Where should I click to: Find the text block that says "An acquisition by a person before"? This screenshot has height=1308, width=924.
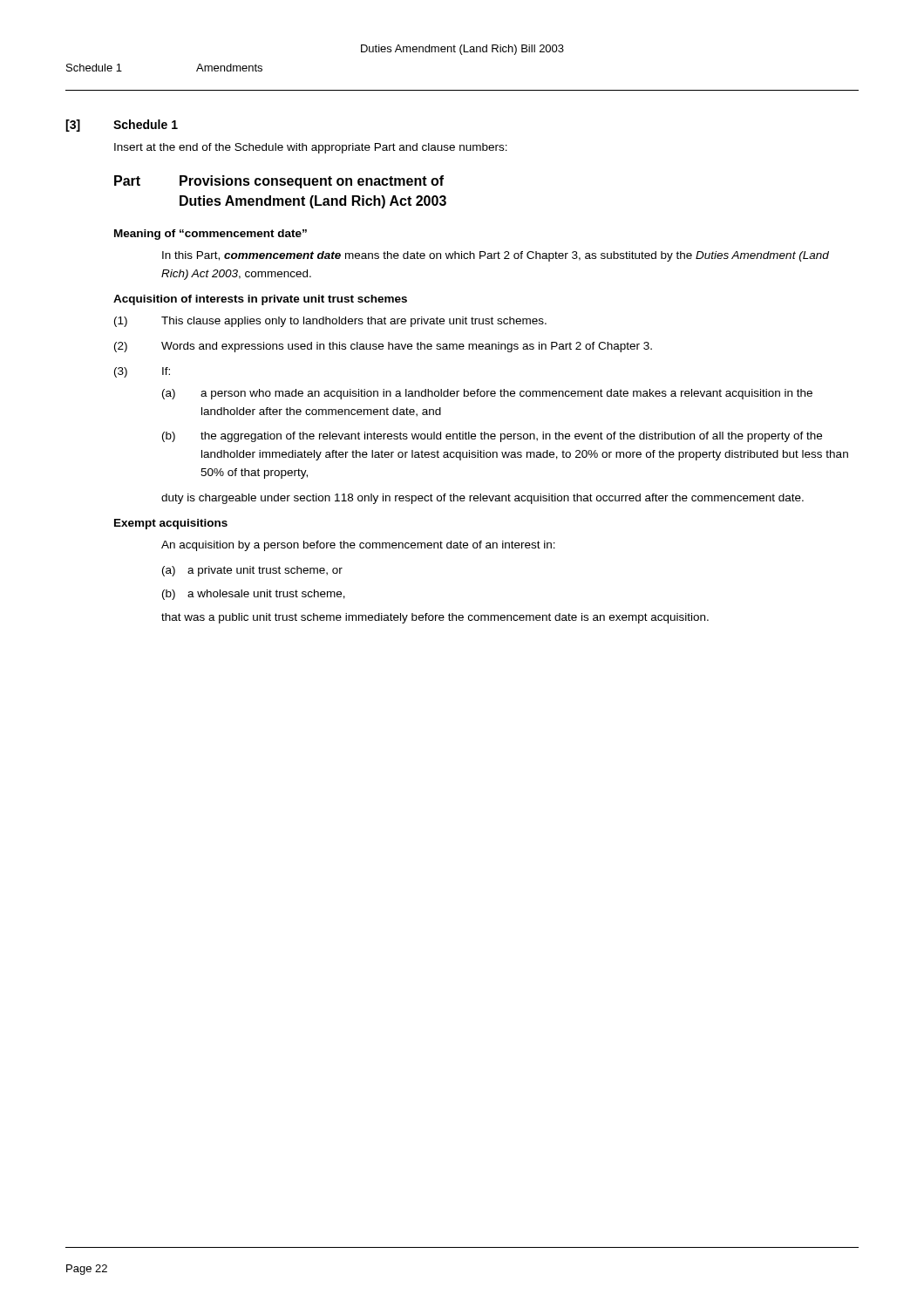point(358,545)
